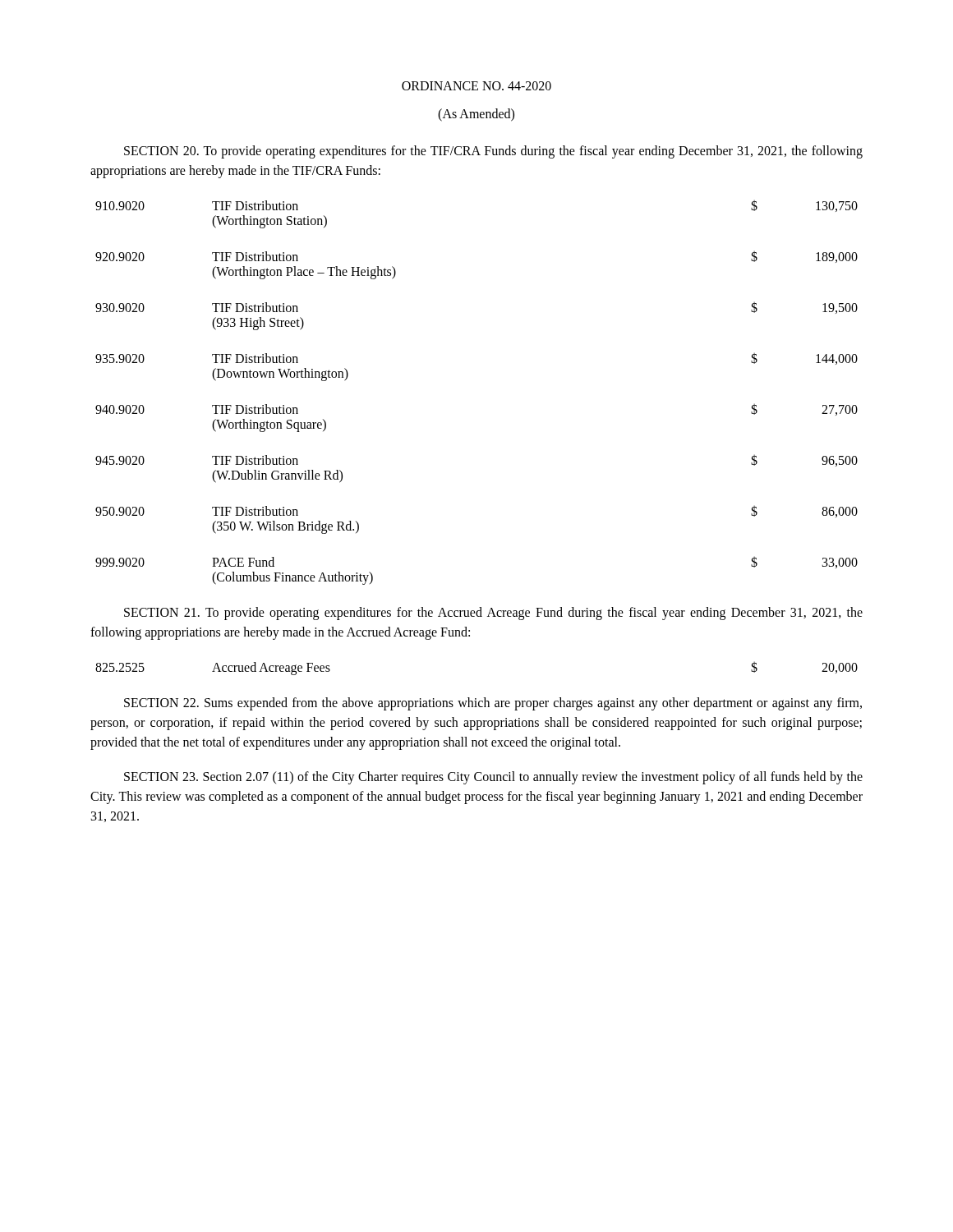
Task: Point to the text starting "SECTION 22. Sums expended from the above appropriations"
Action: point(476,722)
